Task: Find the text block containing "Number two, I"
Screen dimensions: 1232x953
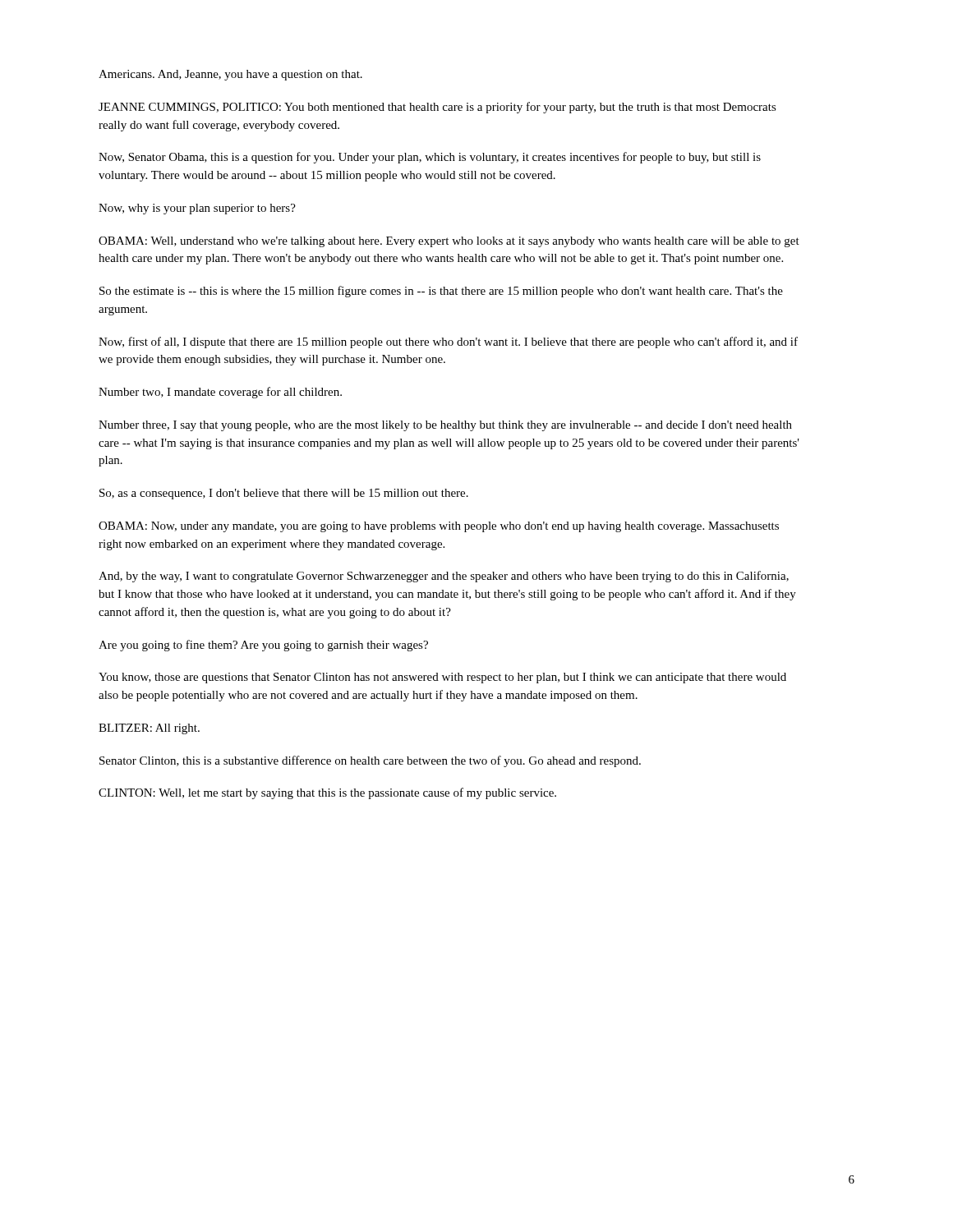Action: (x=221, y=392)
